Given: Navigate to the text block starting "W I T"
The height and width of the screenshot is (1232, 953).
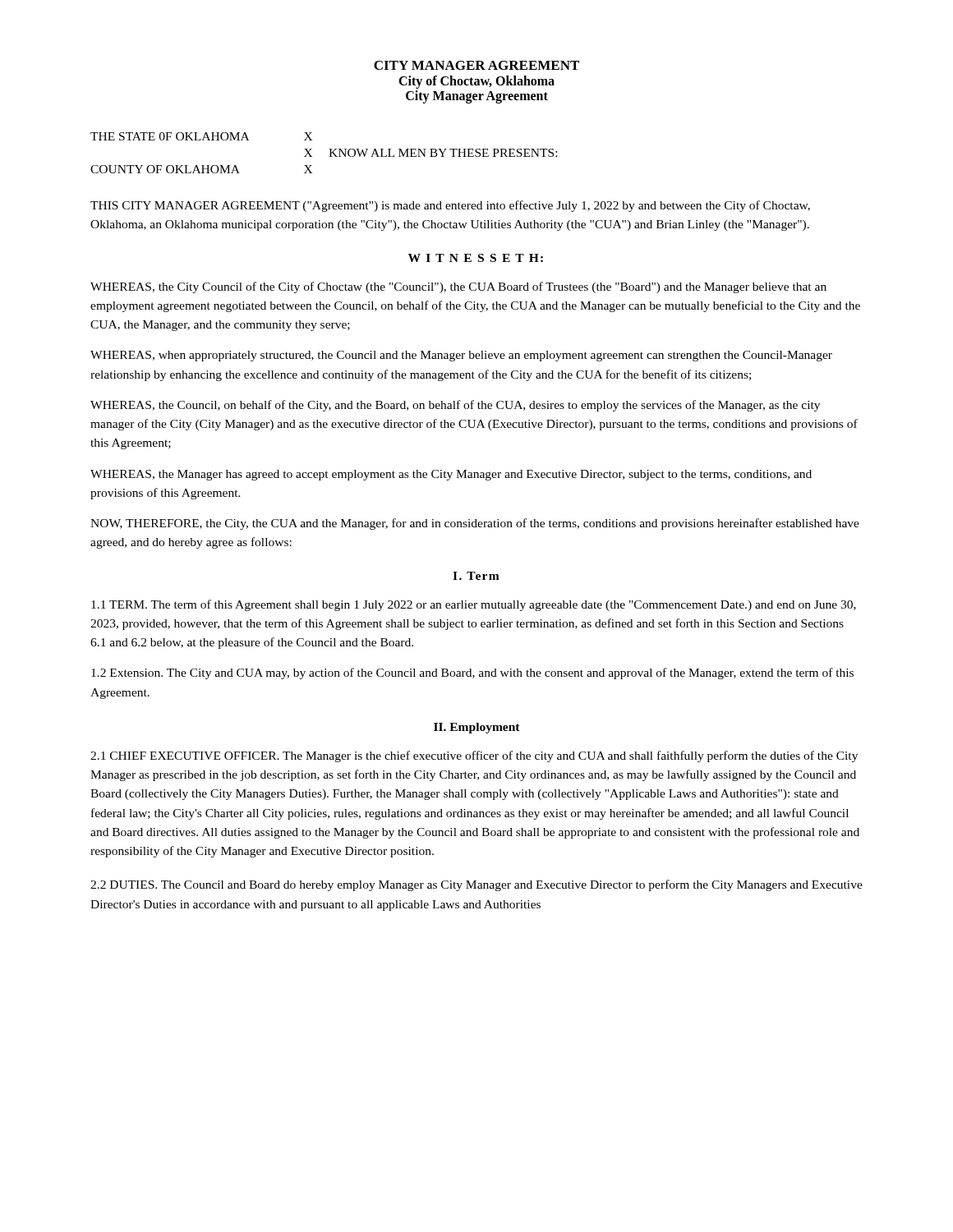Looking at the screenshot, I should (476, 257).
